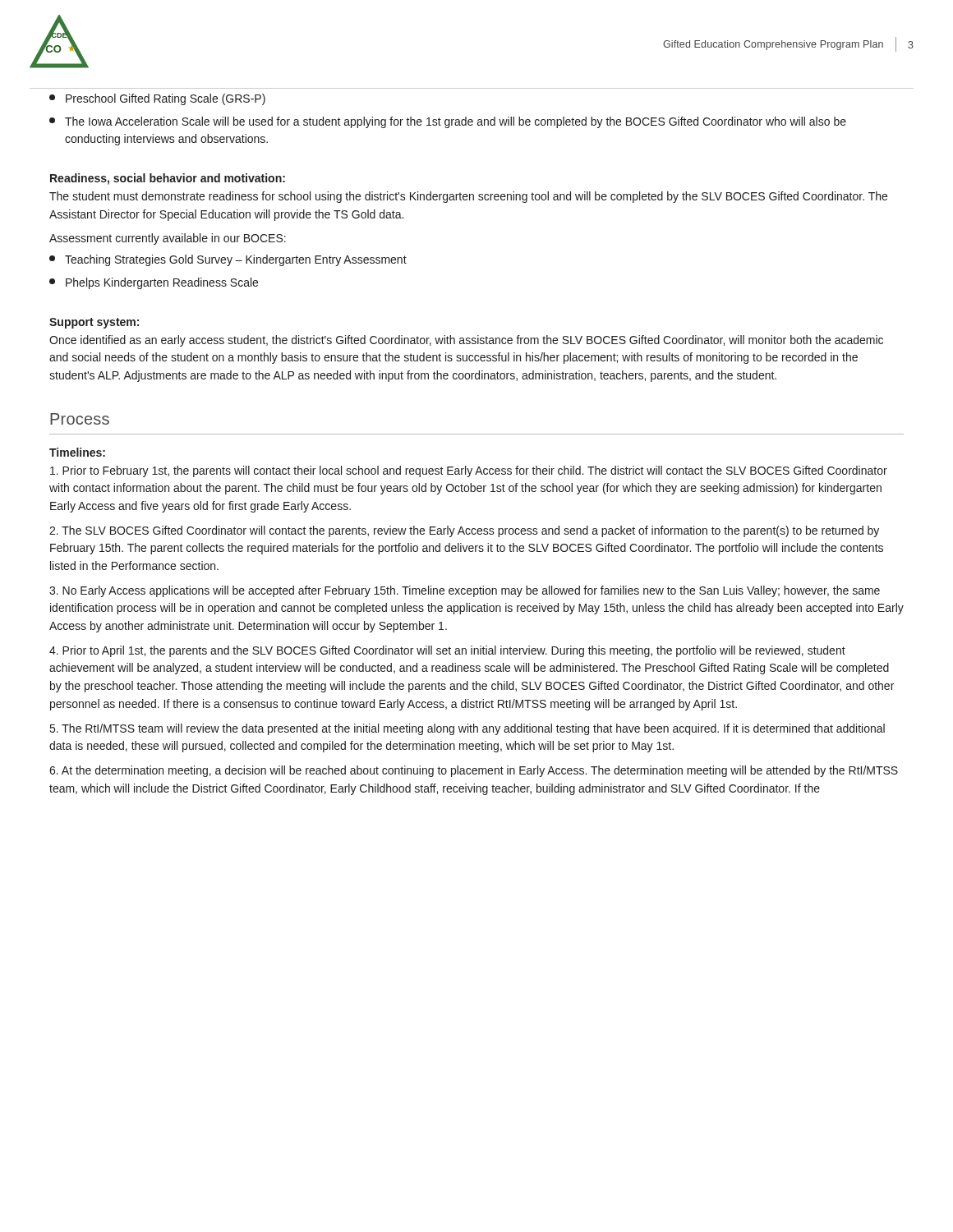Locate the section header with the text "Readiness, social behavior"
Image resolution: width=953 pixels, height=1232 pixels.
(168, 178)
